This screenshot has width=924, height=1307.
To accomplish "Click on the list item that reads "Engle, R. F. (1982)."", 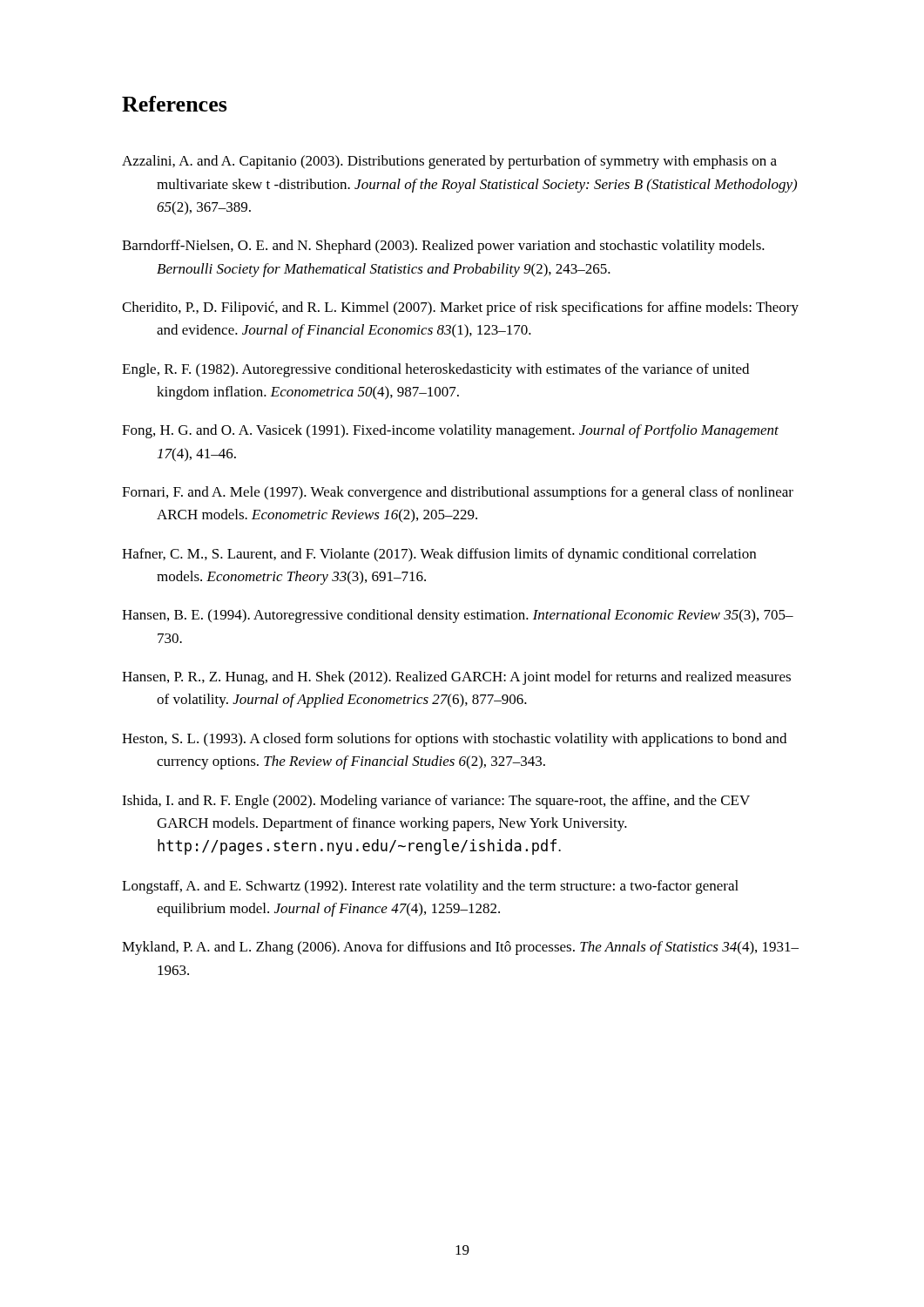I will [x=436, y=380].
